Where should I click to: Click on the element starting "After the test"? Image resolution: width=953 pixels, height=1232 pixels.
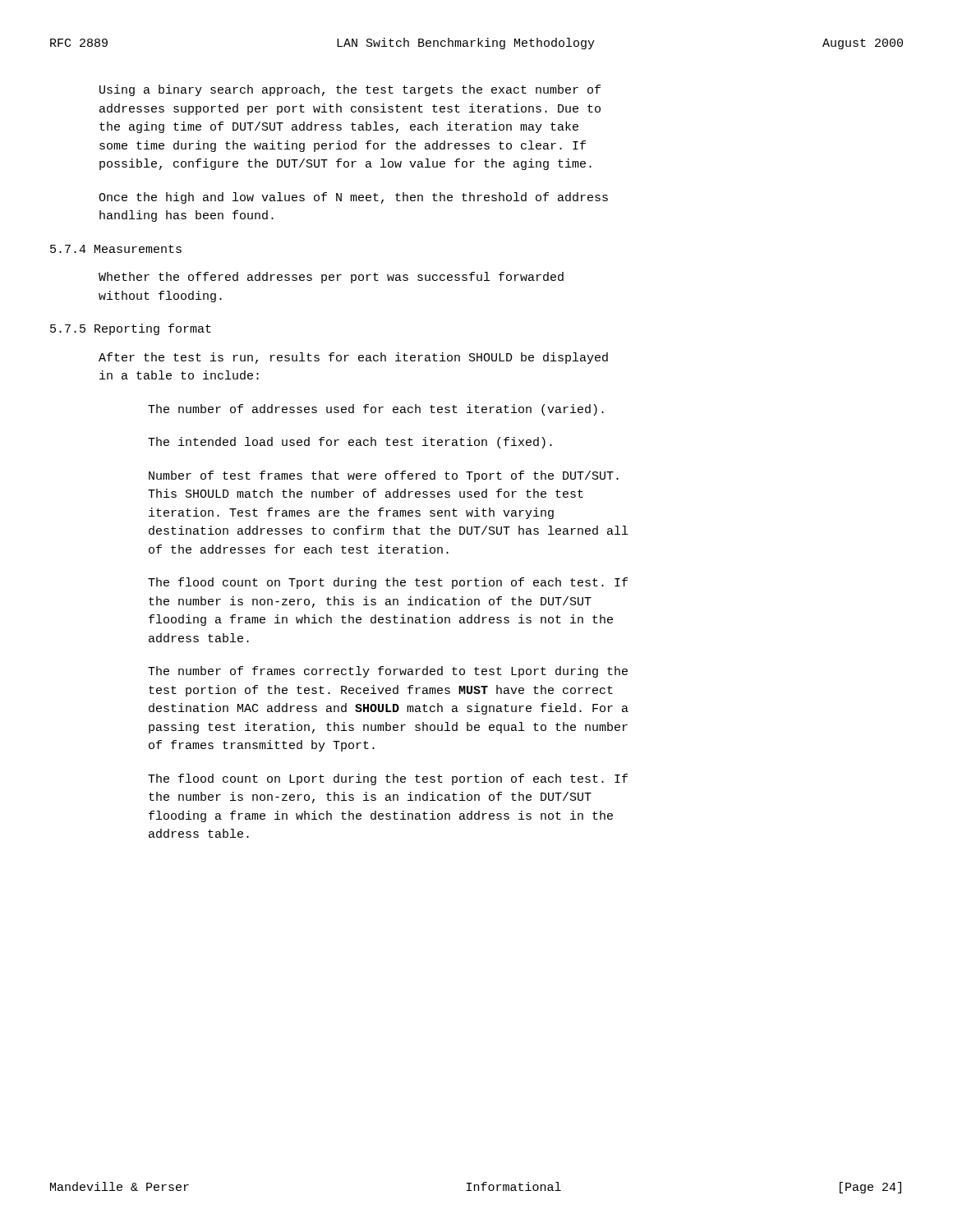click(x=354, y=367)
